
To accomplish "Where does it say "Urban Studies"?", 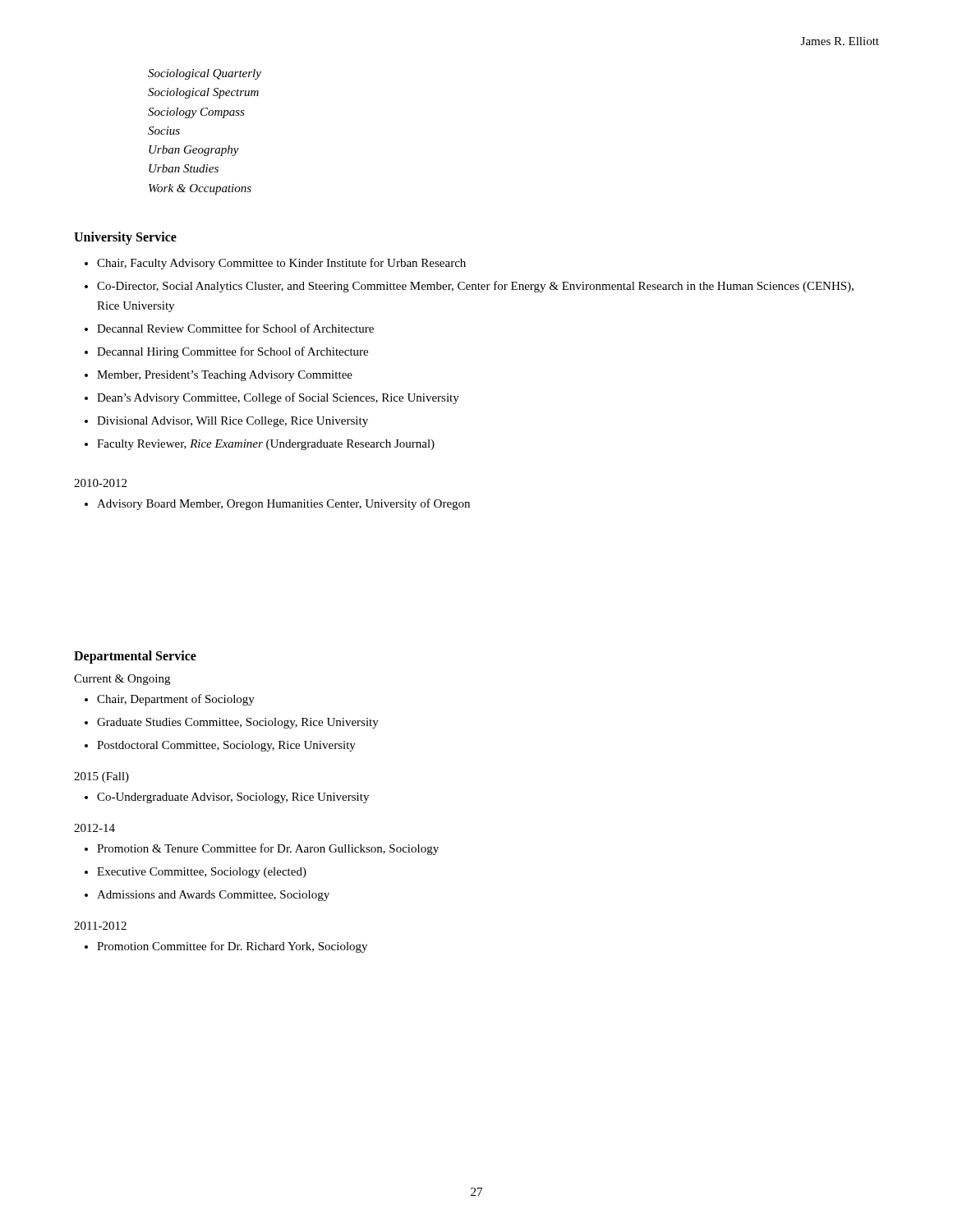I will pos(183,169).
